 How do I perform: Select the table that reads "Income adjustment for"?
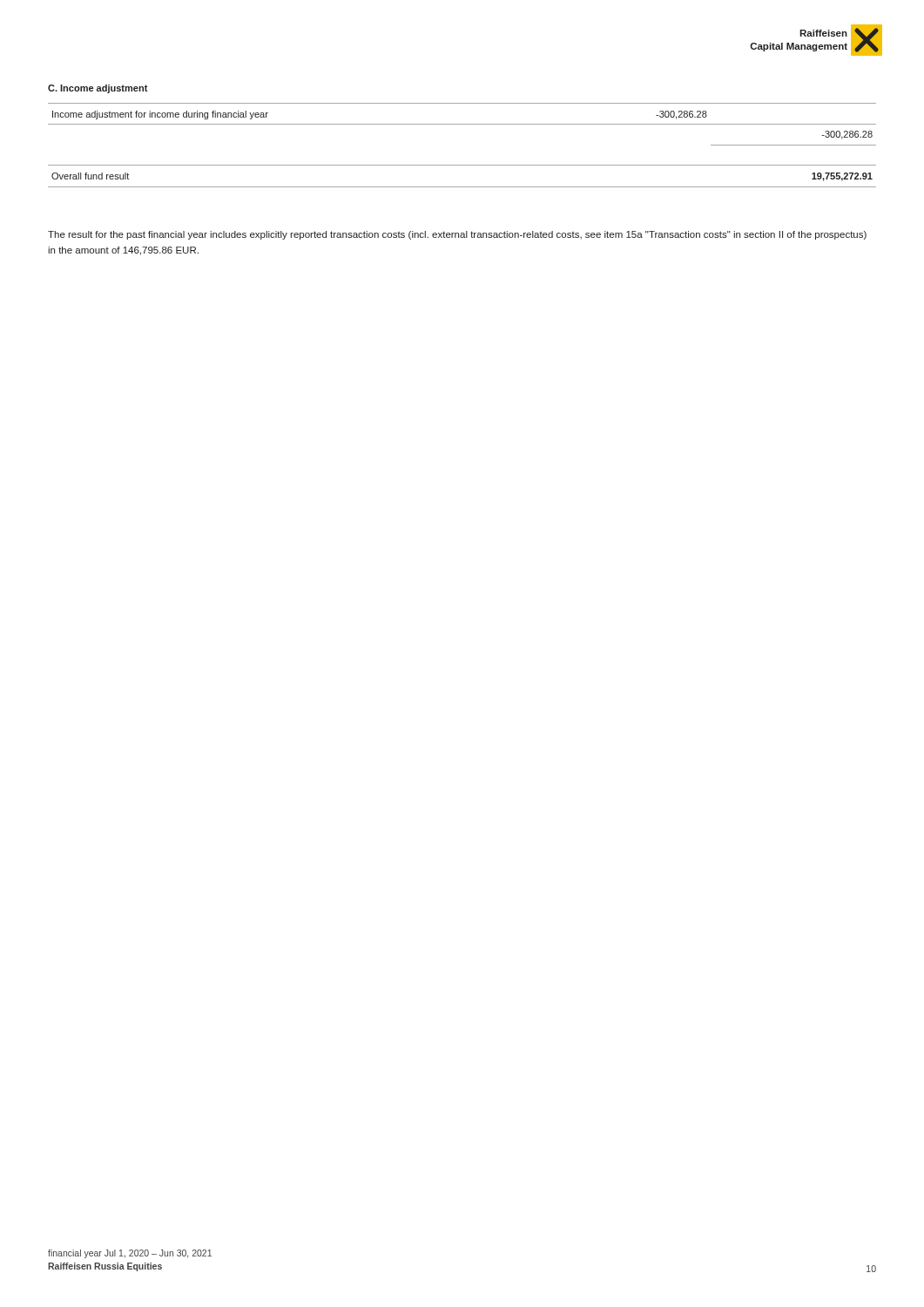coord(462,145)
